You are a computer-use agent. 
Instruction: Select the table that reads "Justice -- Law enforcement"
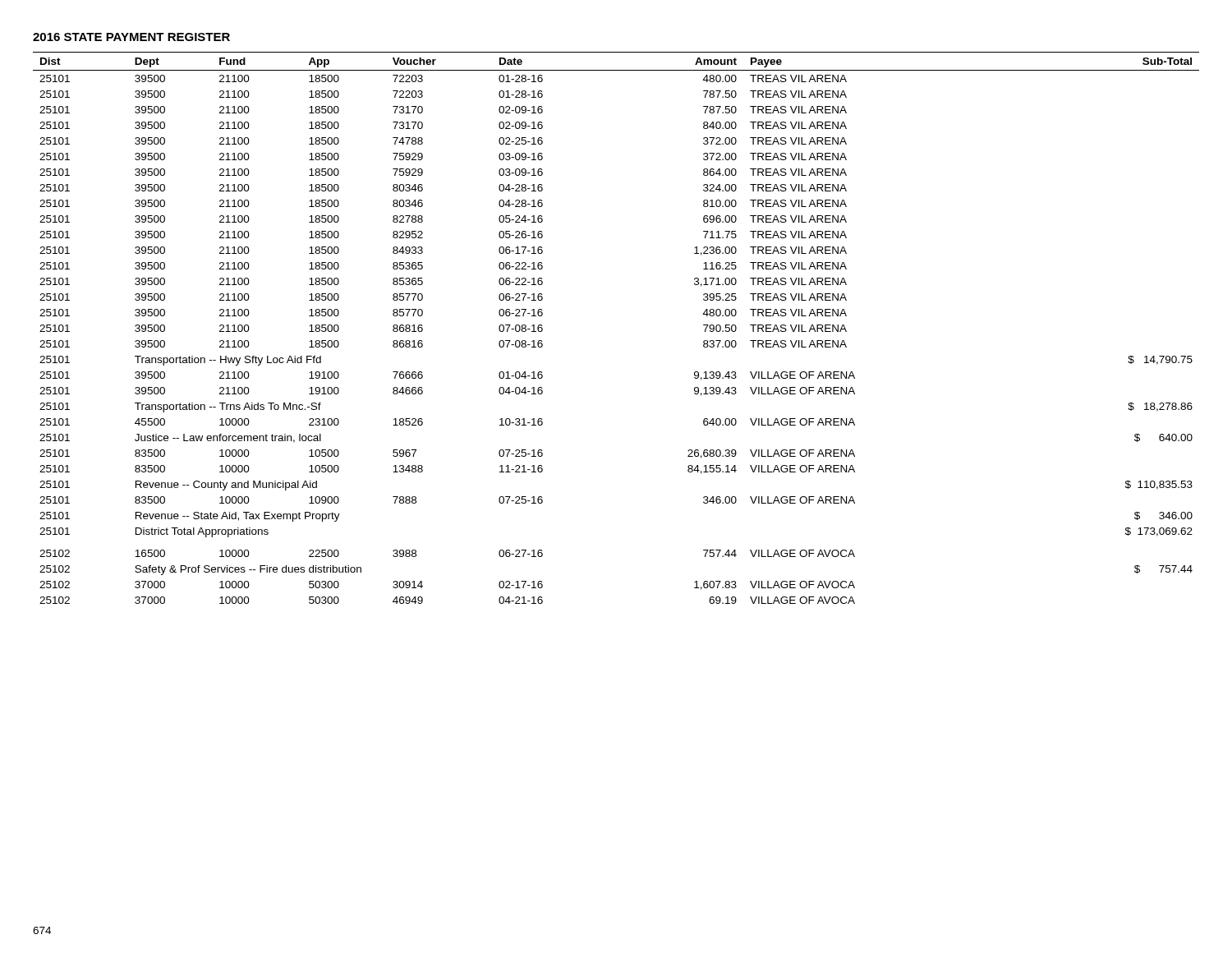tap(616, 330)
